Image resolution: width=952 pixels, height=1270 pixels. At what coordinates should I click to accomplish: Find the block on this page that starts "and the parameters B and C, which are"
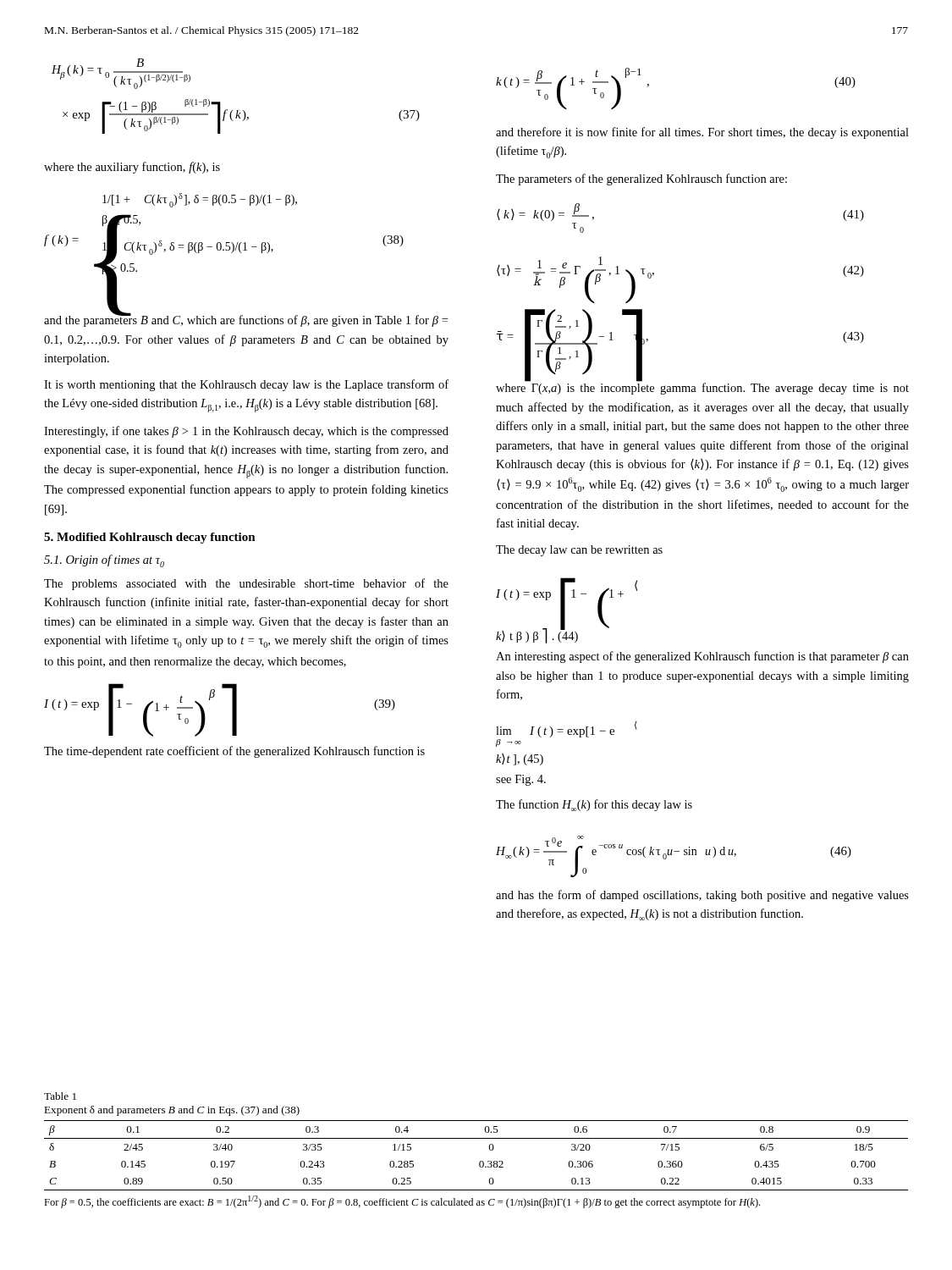click(246, 415)
